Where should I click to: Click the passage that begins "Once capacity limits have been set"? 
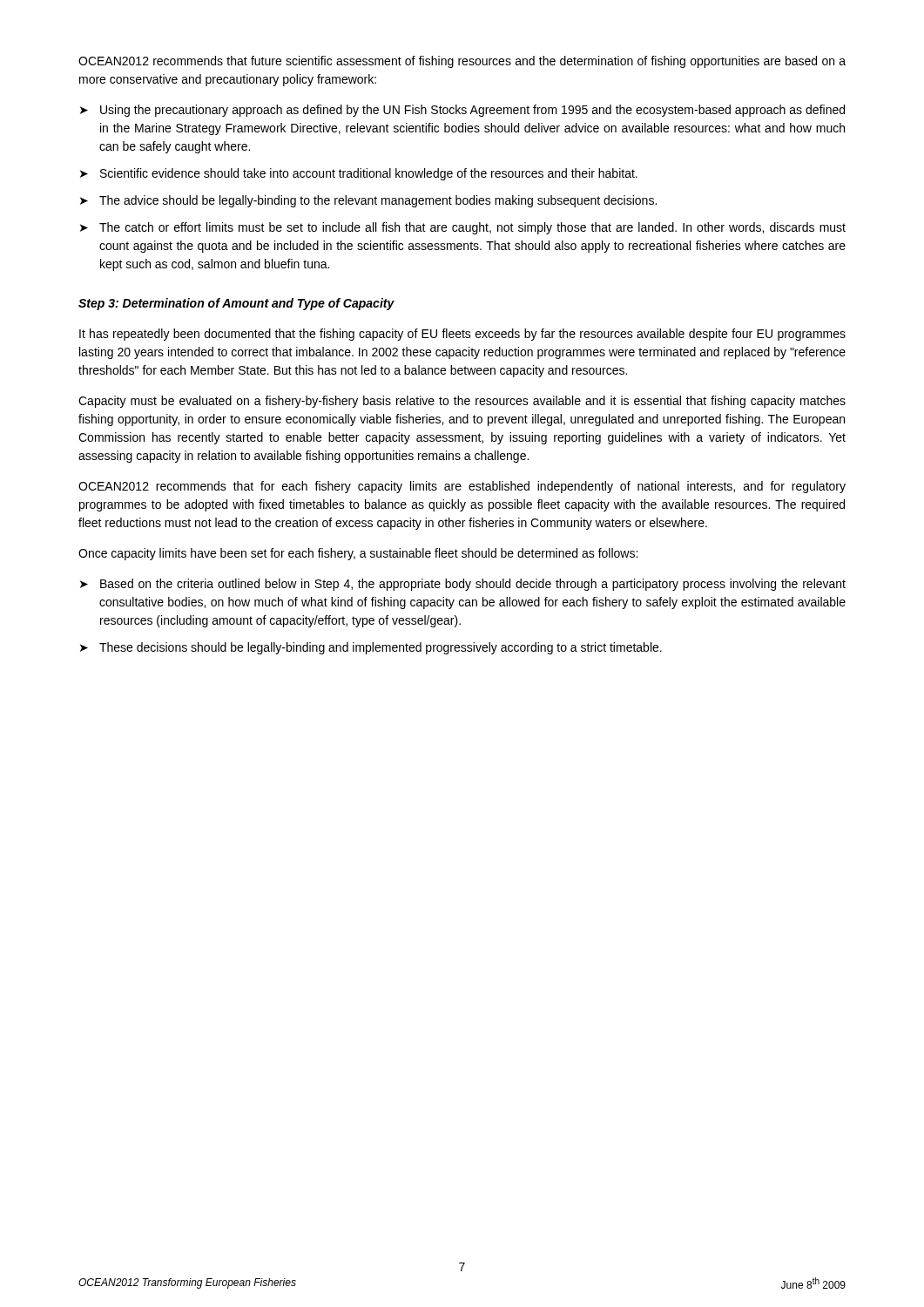[x=462, y=554]
